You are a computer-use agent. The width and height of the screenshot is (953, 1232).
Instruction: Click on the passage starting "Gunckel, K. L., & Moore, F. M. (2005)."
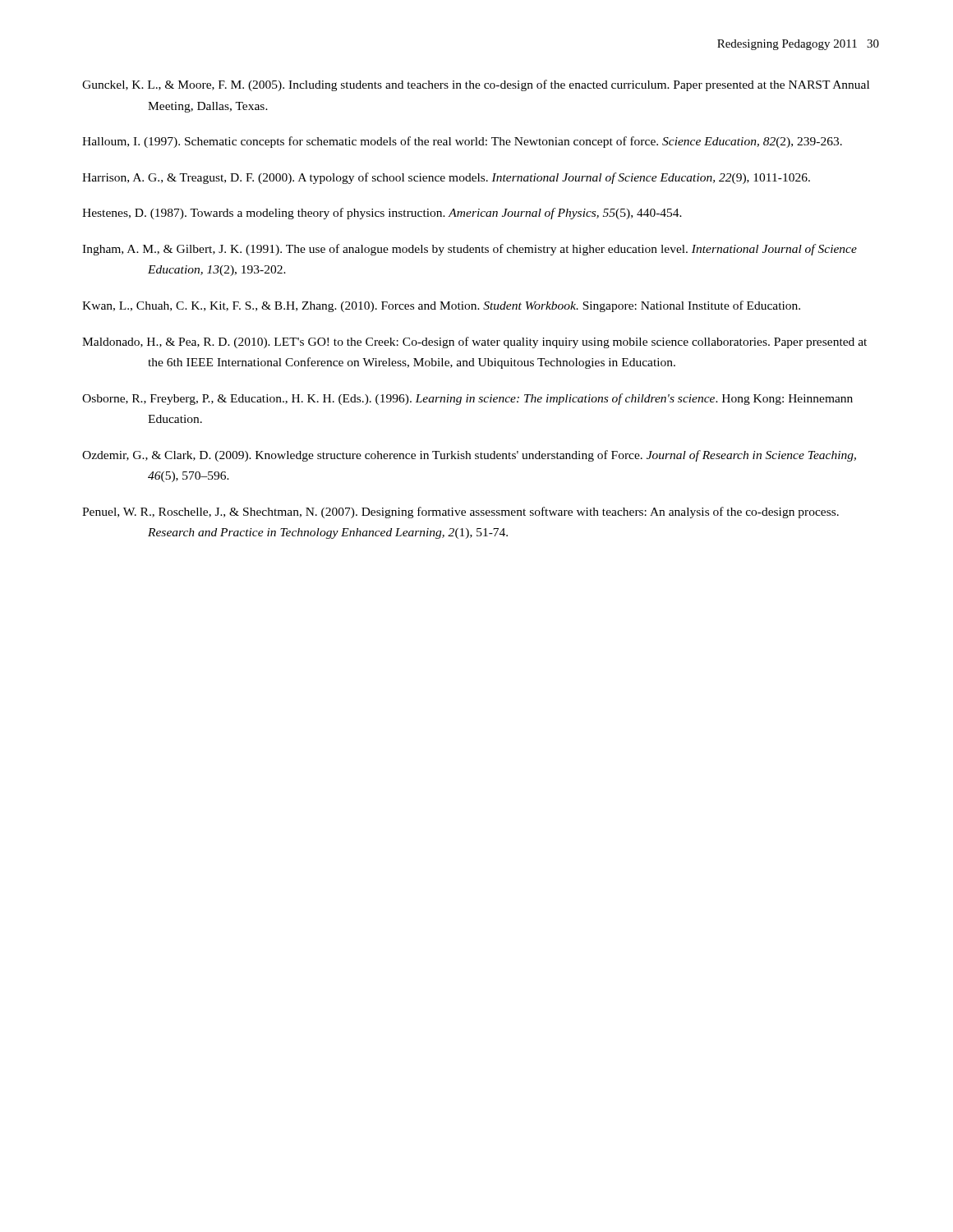click(476, 95)
